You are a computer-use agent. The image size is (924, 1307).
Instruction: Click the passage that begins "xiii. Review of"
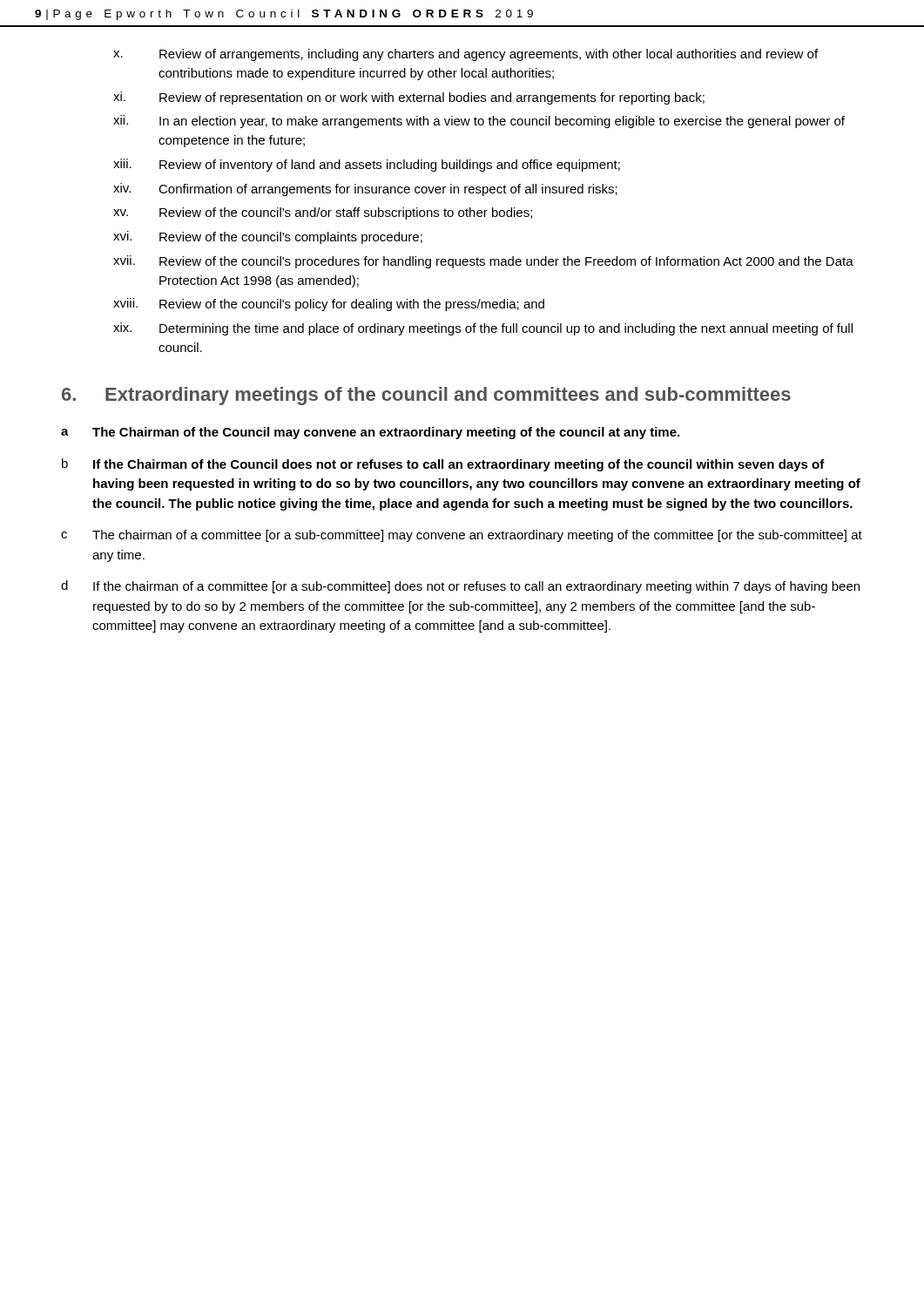pyautogui.click(x=488, y=164)
